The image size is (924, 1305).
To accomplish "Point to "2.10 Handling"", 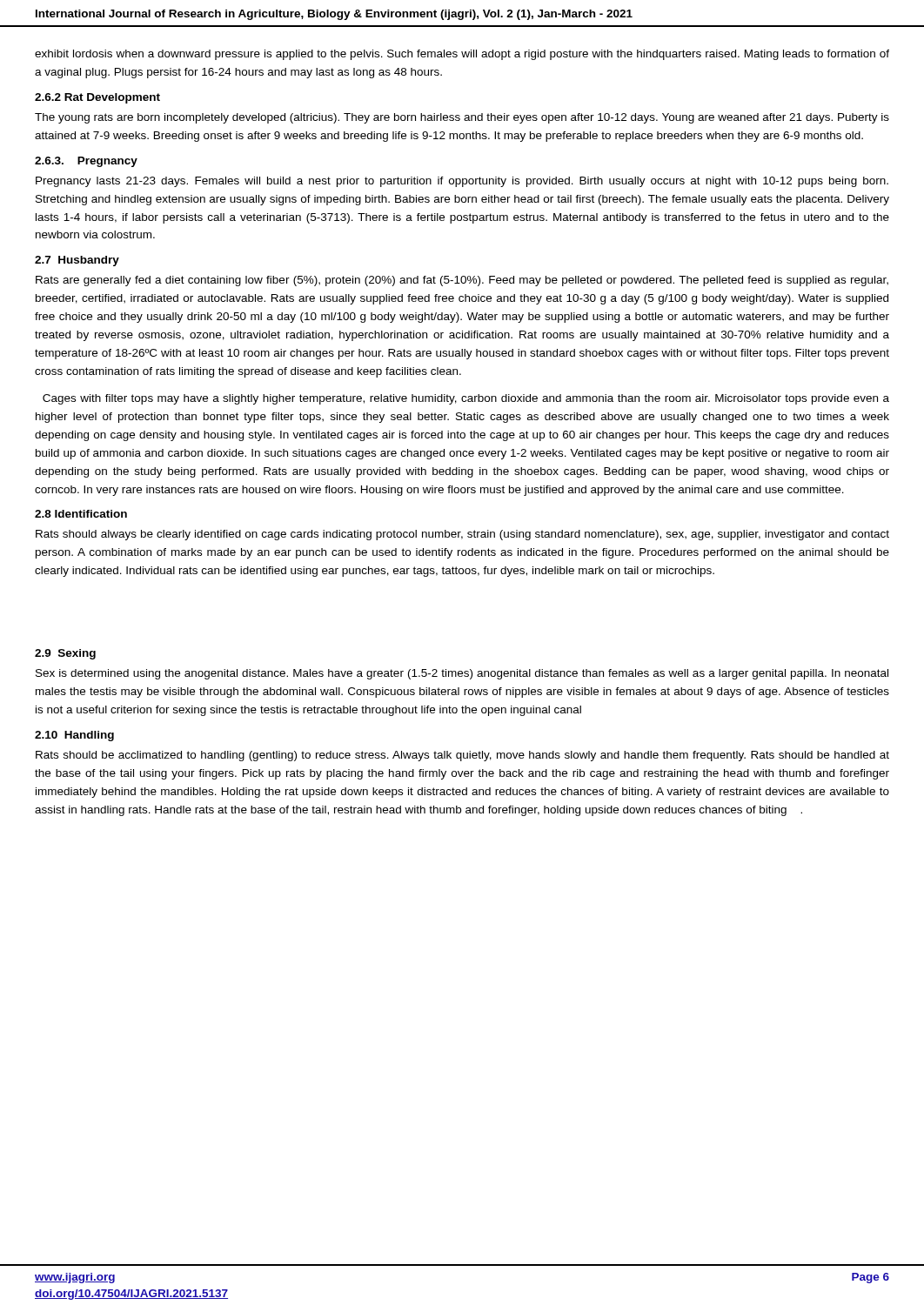I will 75,735.
